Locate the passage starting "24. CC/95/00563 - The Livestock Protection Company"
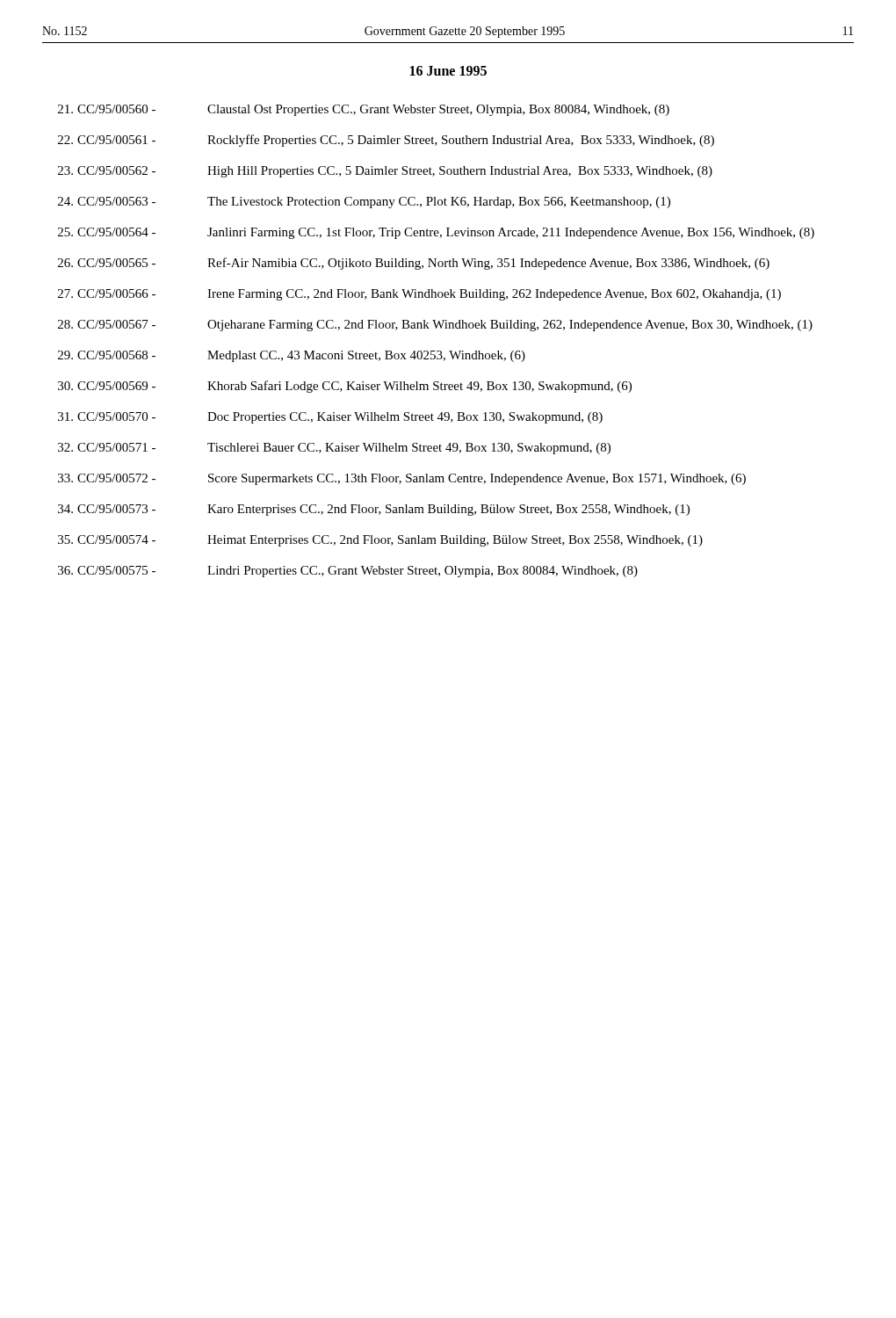 click(448, 202)
